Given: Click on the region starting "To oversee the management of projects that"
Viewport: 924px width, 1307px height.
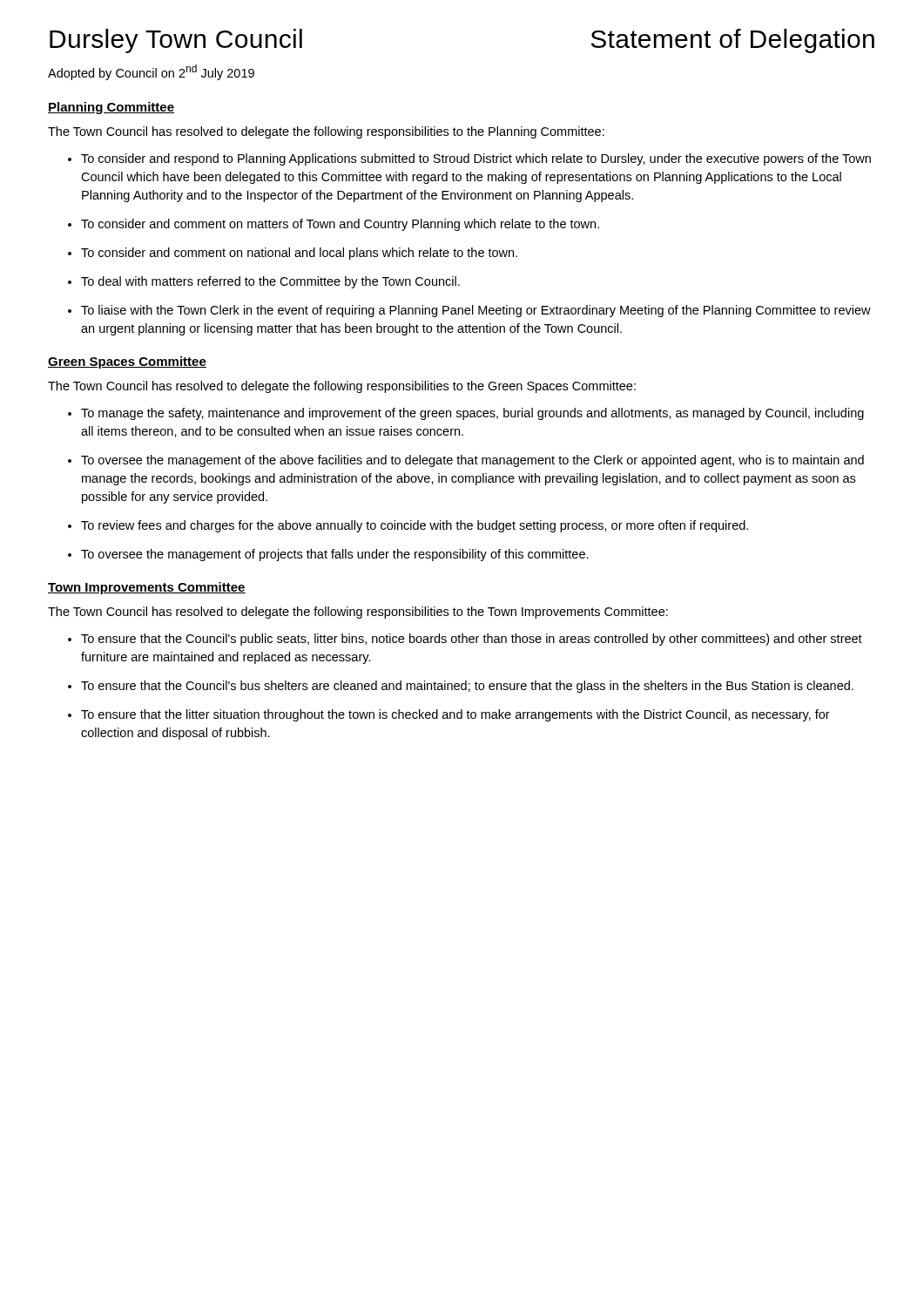Looking at the screenshot, I should [462, 555].
